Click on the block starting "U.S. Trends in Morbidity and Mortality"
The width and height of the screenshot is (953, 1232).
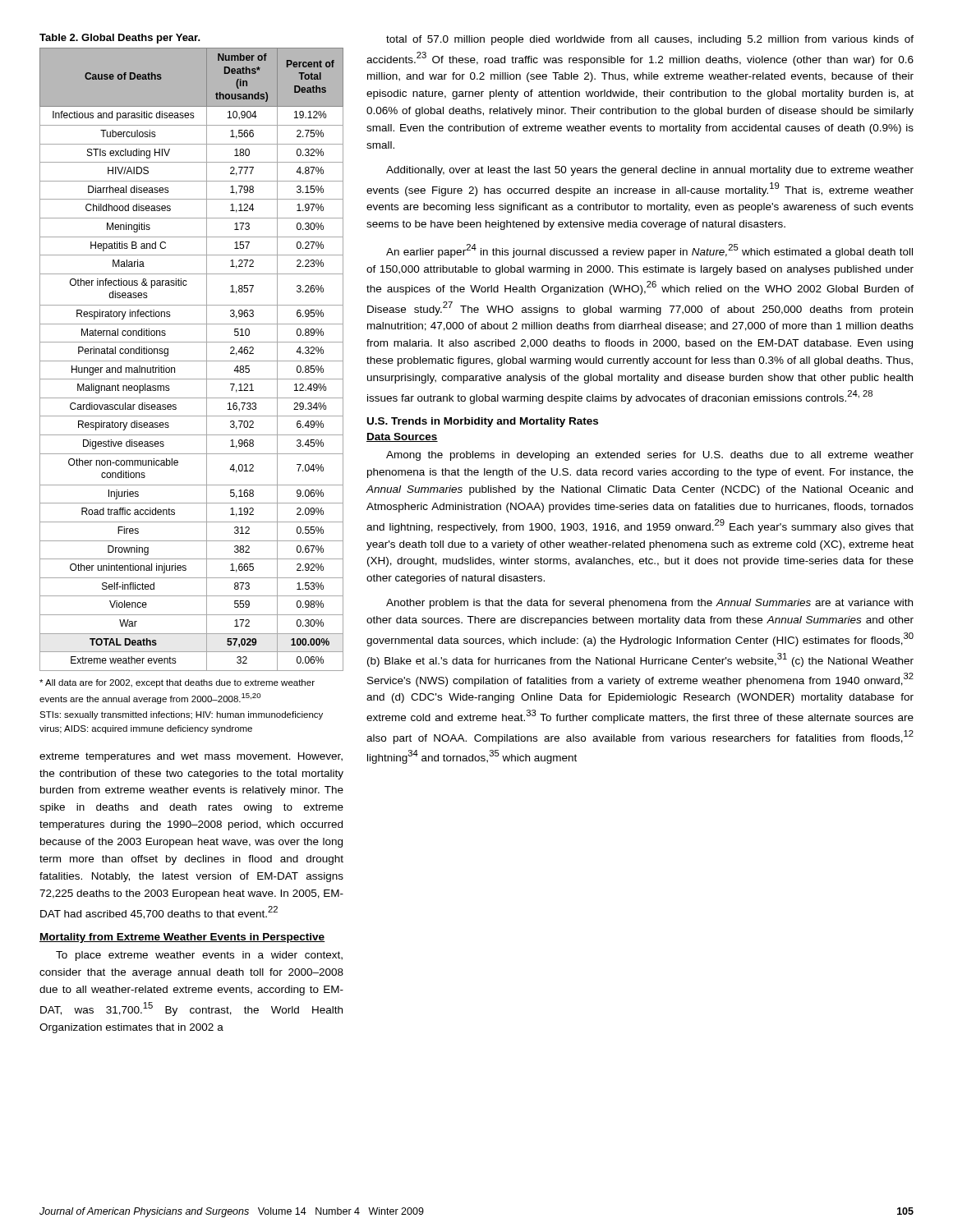[x=483, y=421]
